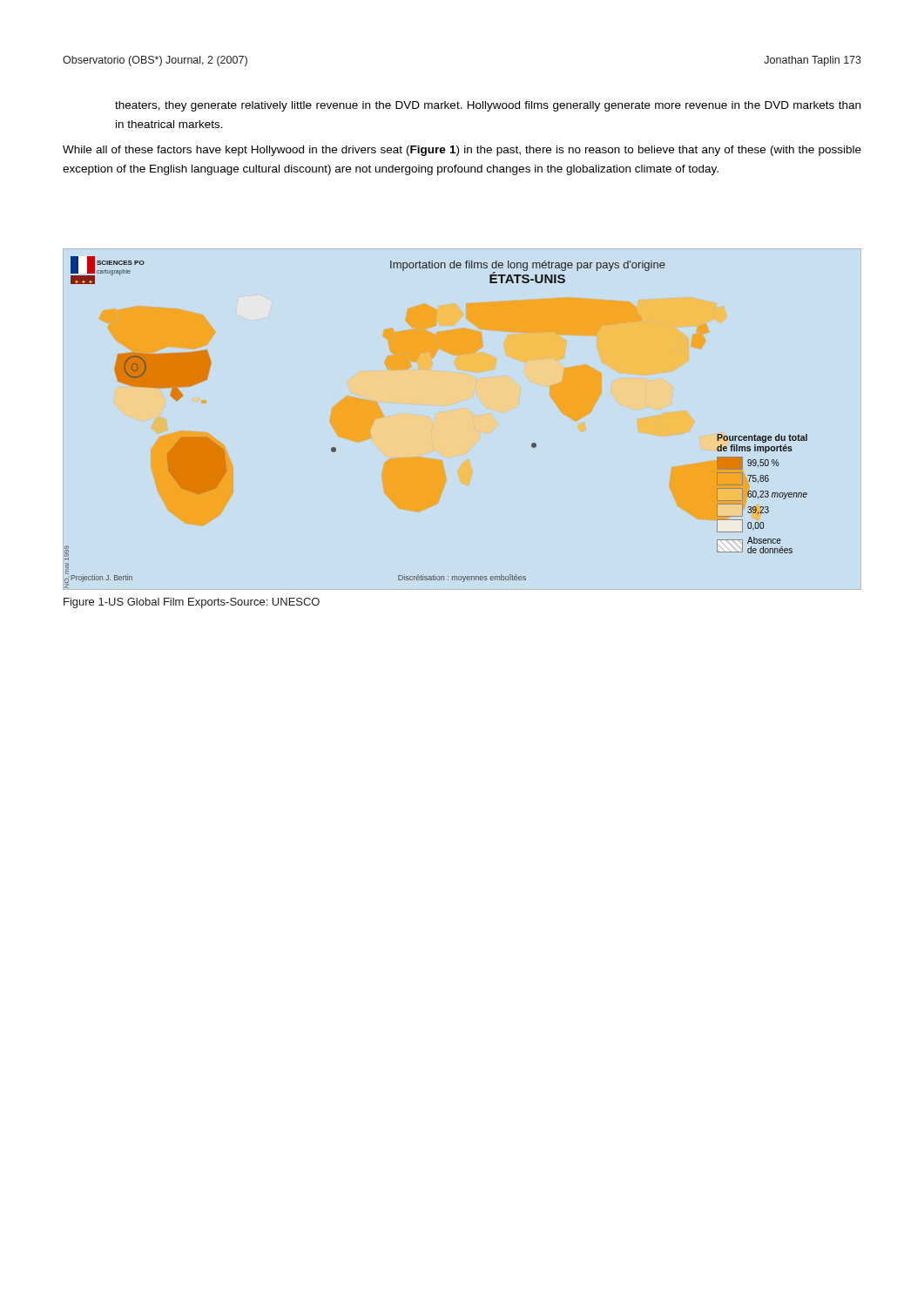This screenshot has height=1307, width=924.
Task: Select the passage starting "theaters, they generate relatively little"
Action: (462, 137)
